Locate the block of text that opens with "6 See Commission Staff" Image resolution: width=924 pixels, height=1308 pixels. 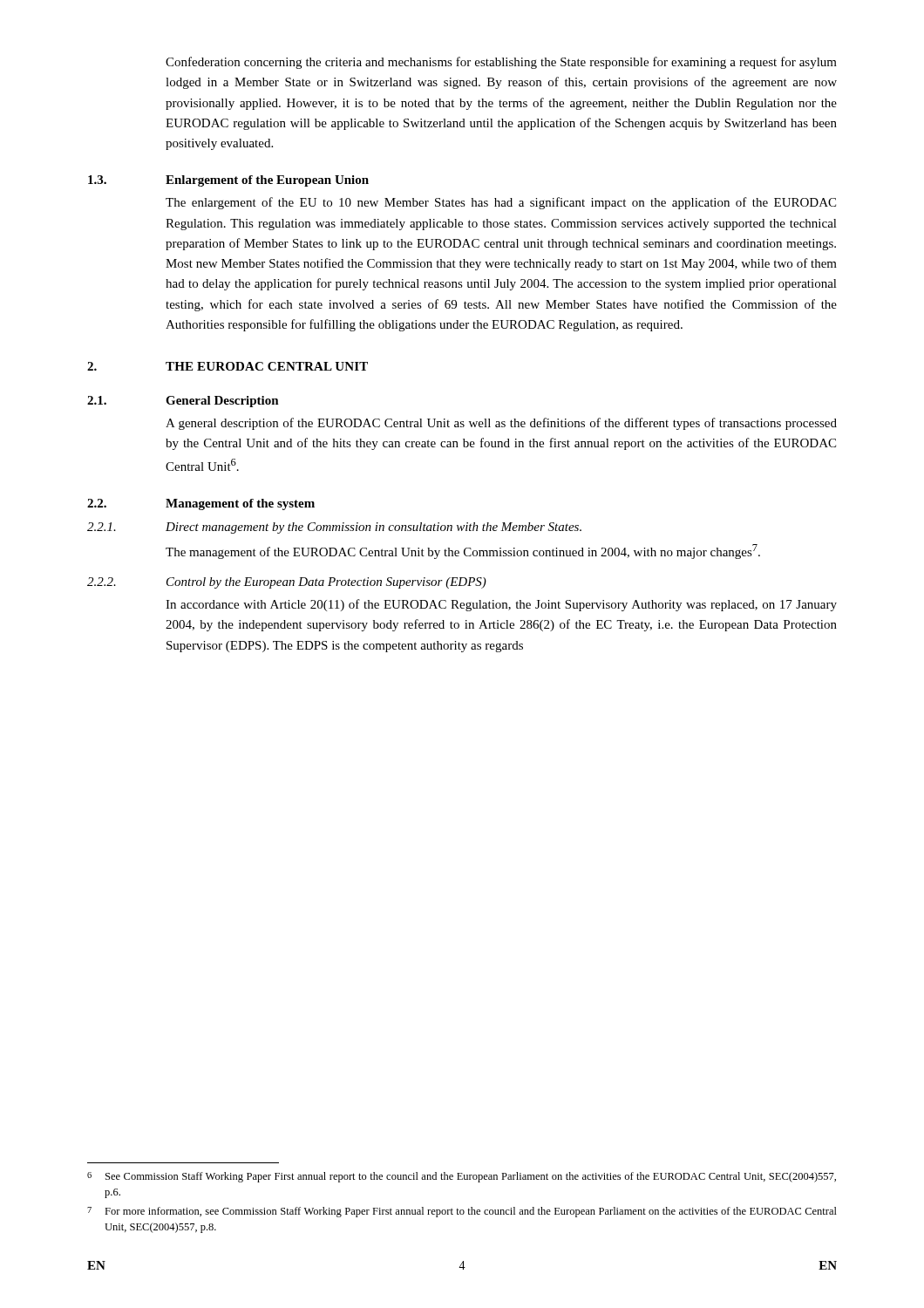462,1184
